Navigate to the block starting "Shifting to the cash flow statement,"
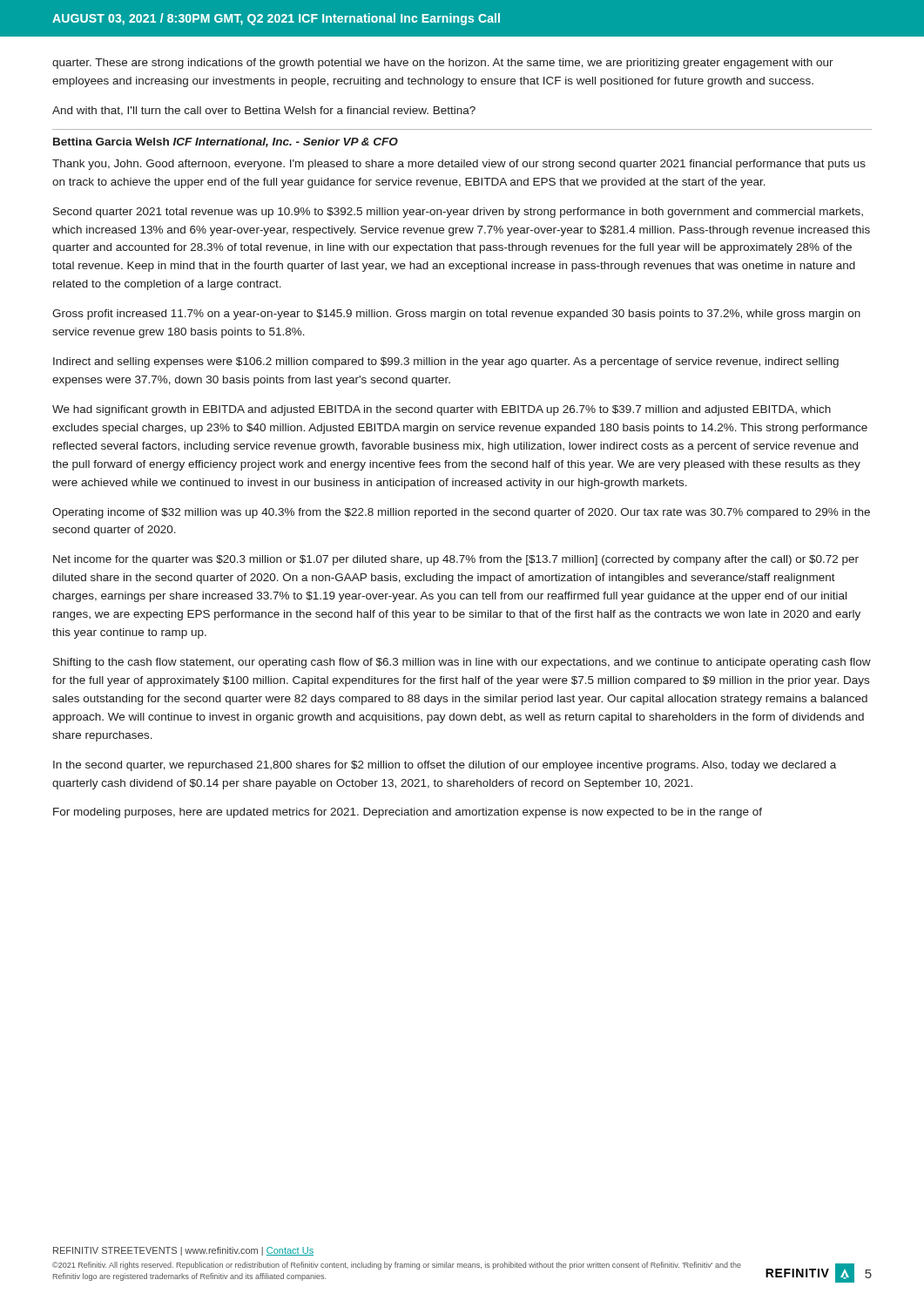924x1307 pixels. point(462,699)
